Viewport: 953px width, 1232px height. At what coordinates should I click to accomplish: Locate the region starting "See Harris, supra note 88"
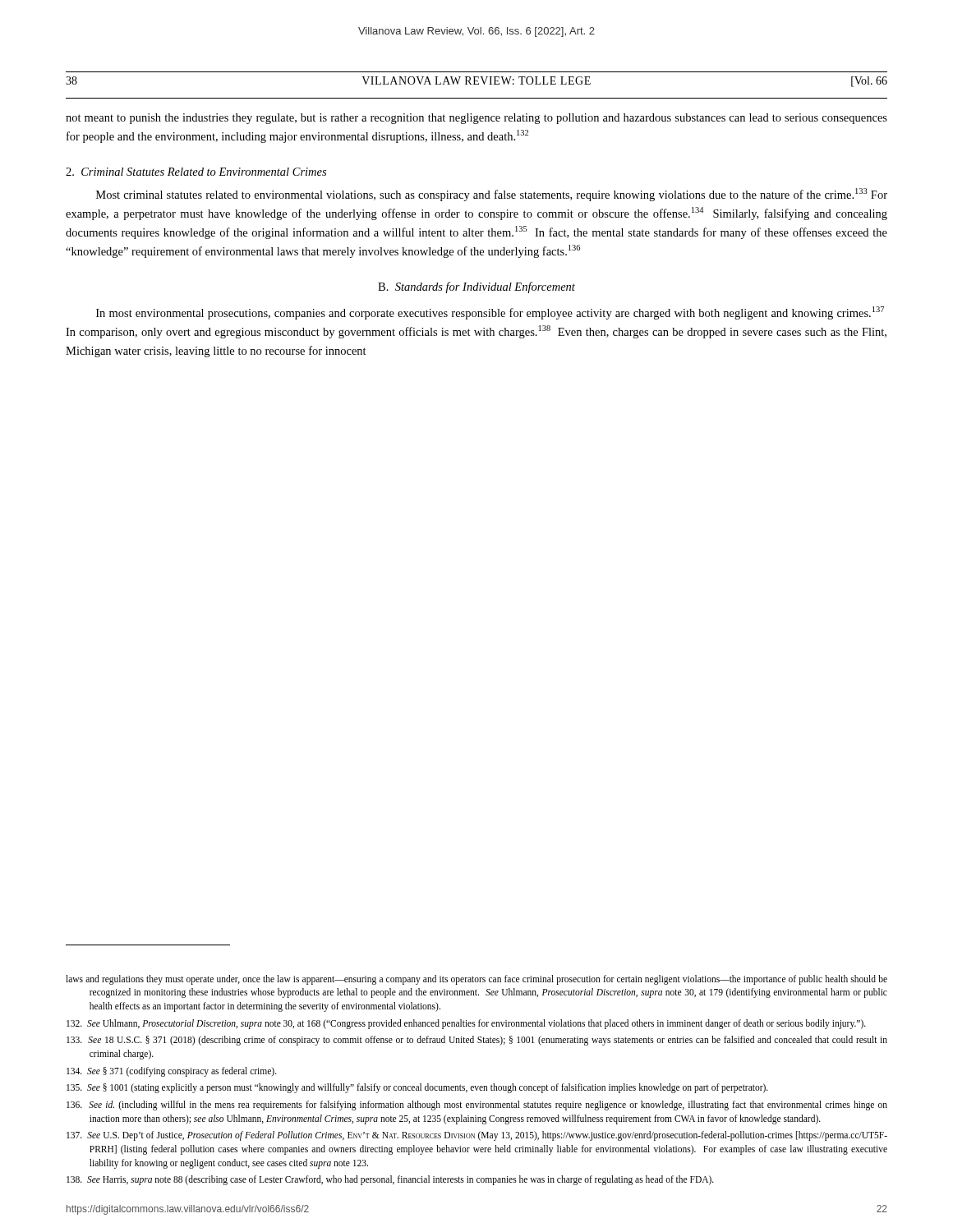[476, 1180]
